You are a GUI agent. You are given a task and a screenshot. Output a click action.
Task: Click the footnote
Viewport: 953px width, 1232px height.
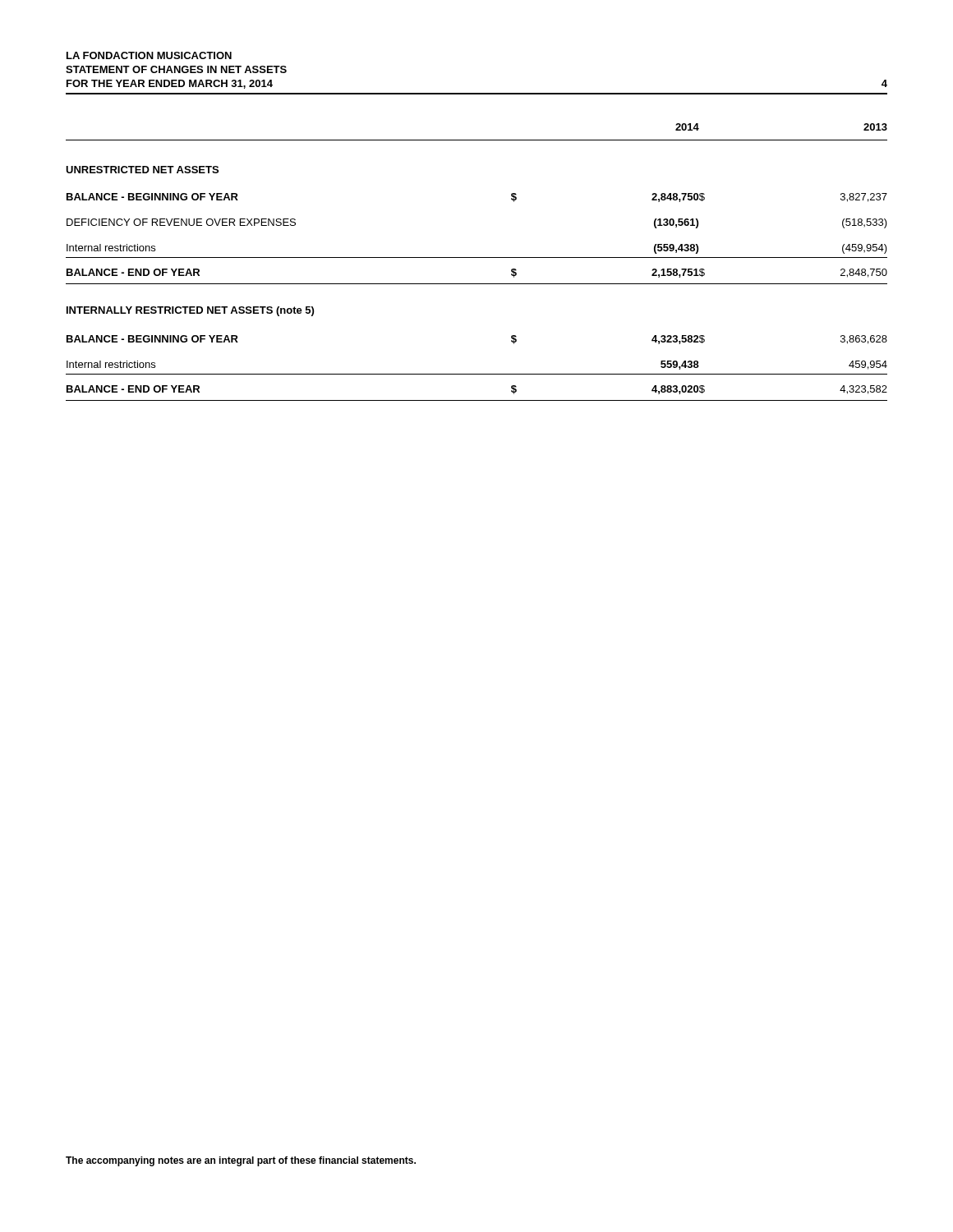point(241,1161)
